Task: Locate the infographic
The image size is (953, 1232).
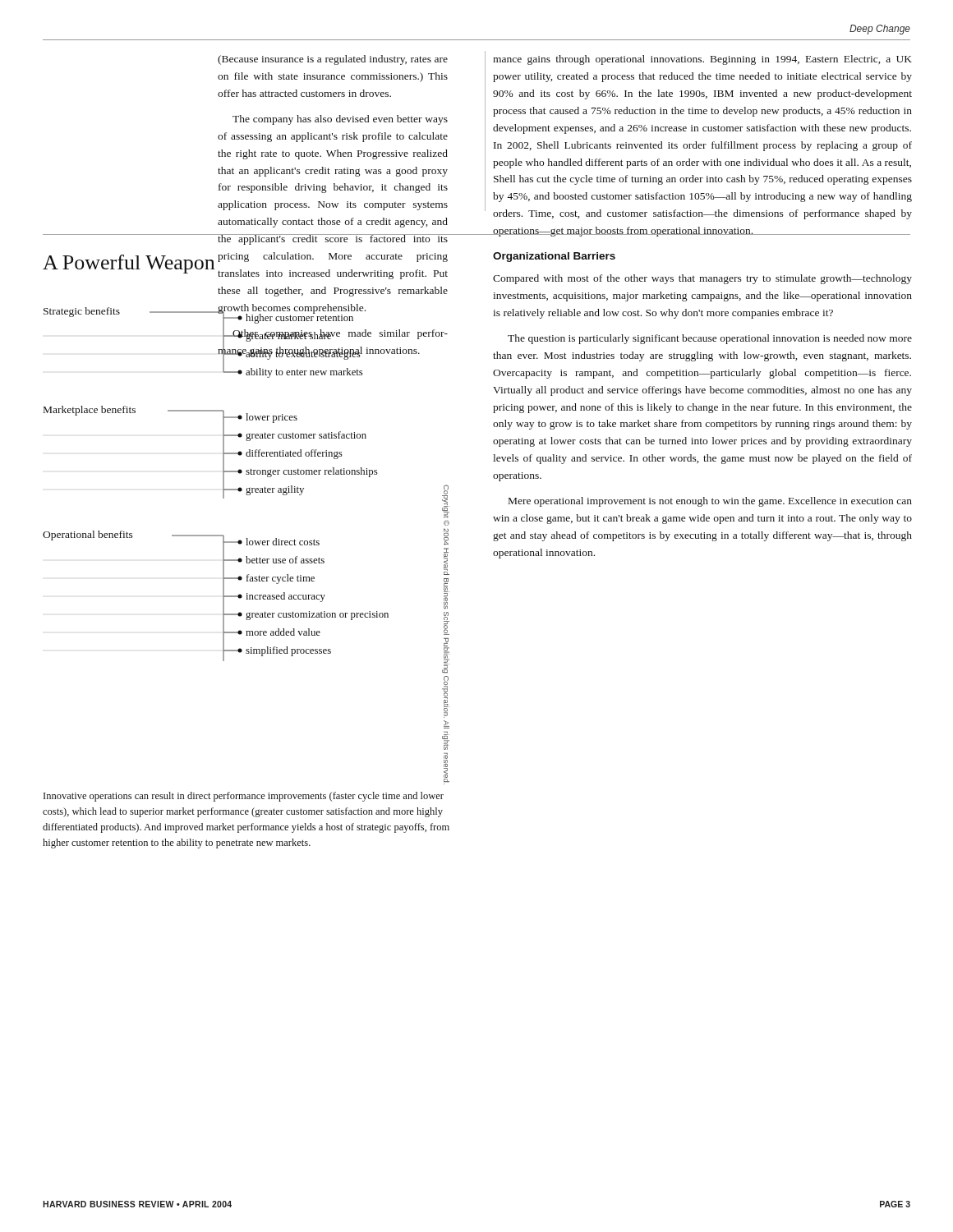Action: click(252, 530)
